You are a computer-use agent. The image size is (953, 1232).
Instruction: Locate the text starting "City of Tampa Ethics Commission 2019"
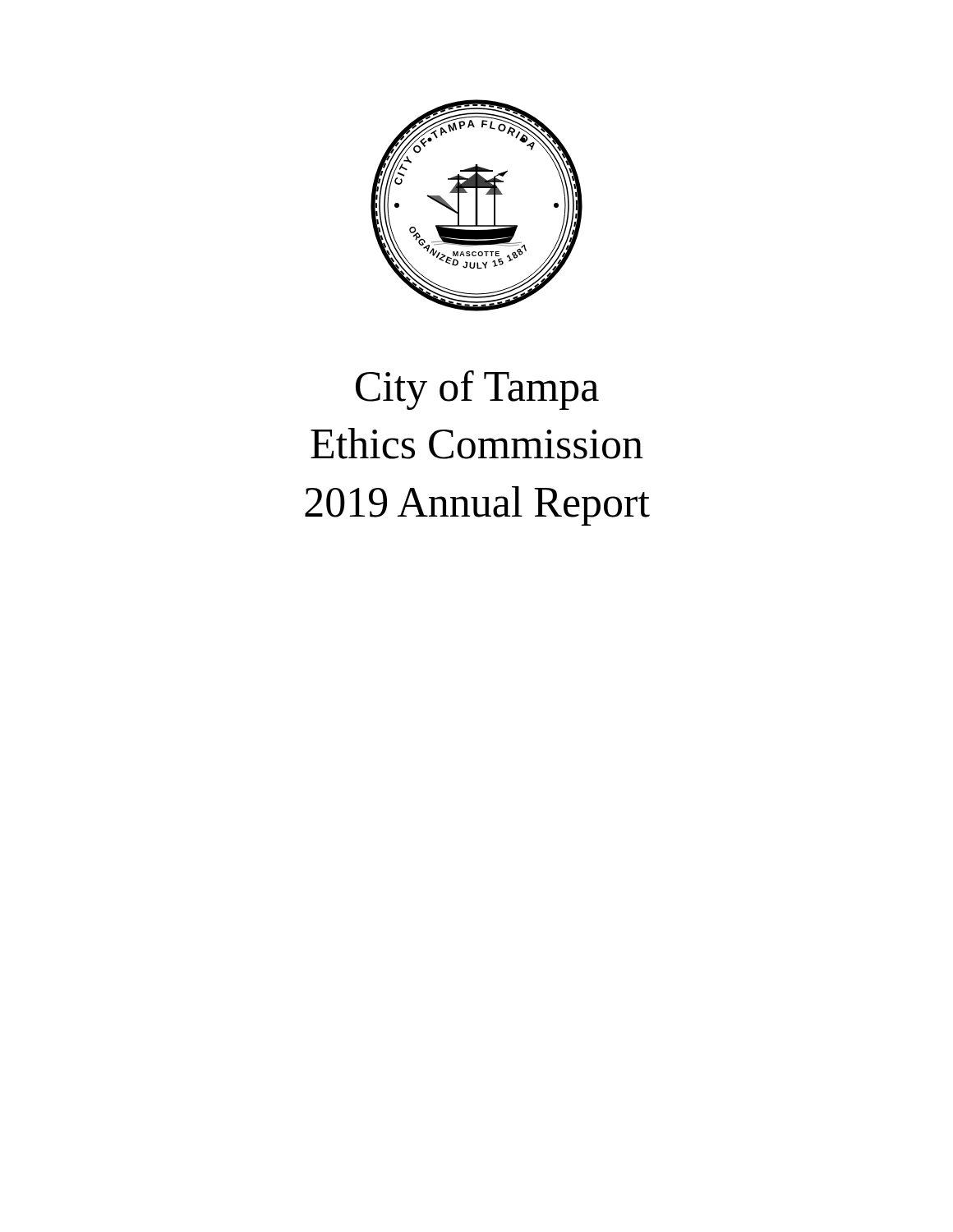click(476, 445)
